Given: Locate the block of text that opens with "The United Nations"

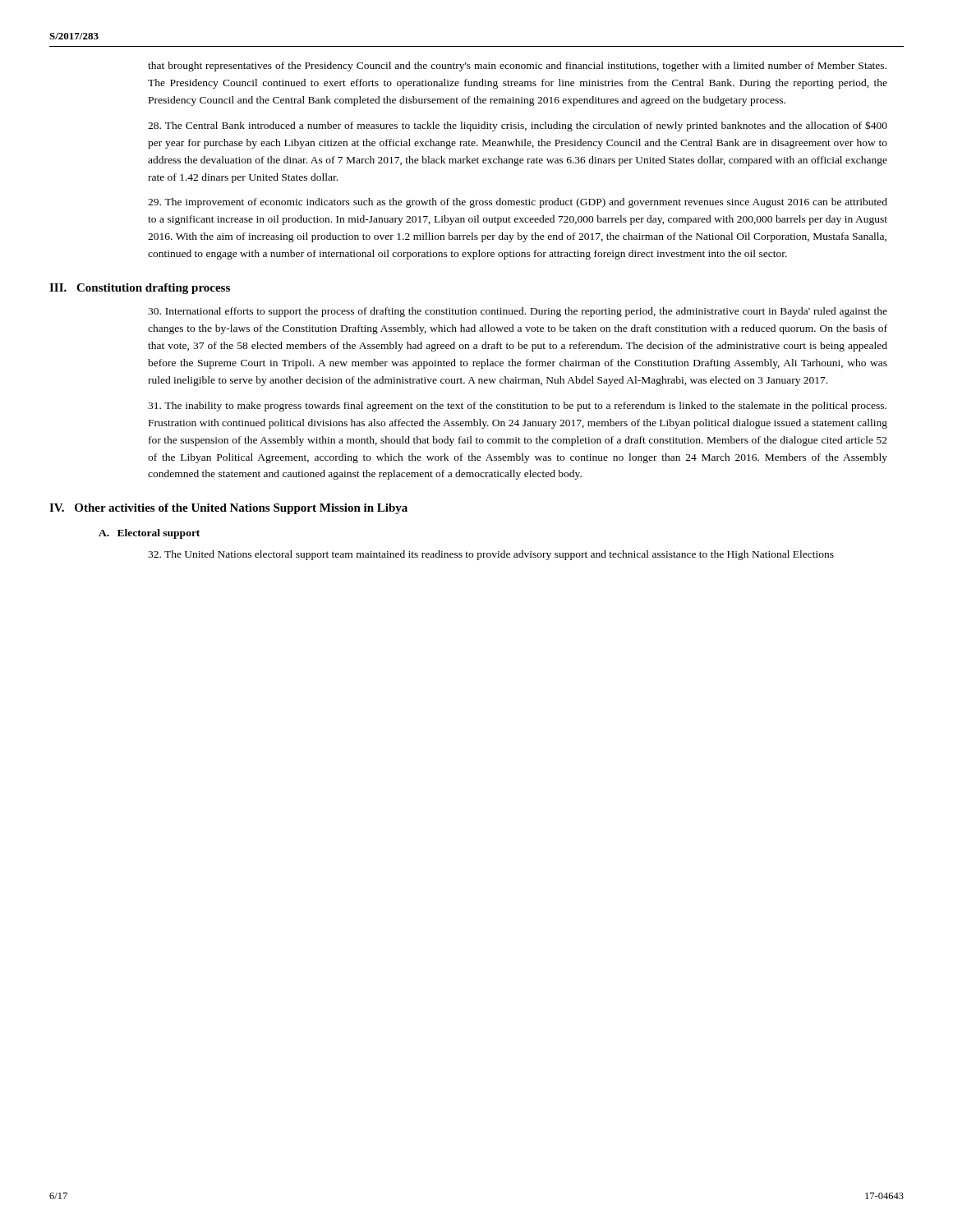Looking at the screenshot, I should [518, 555].
